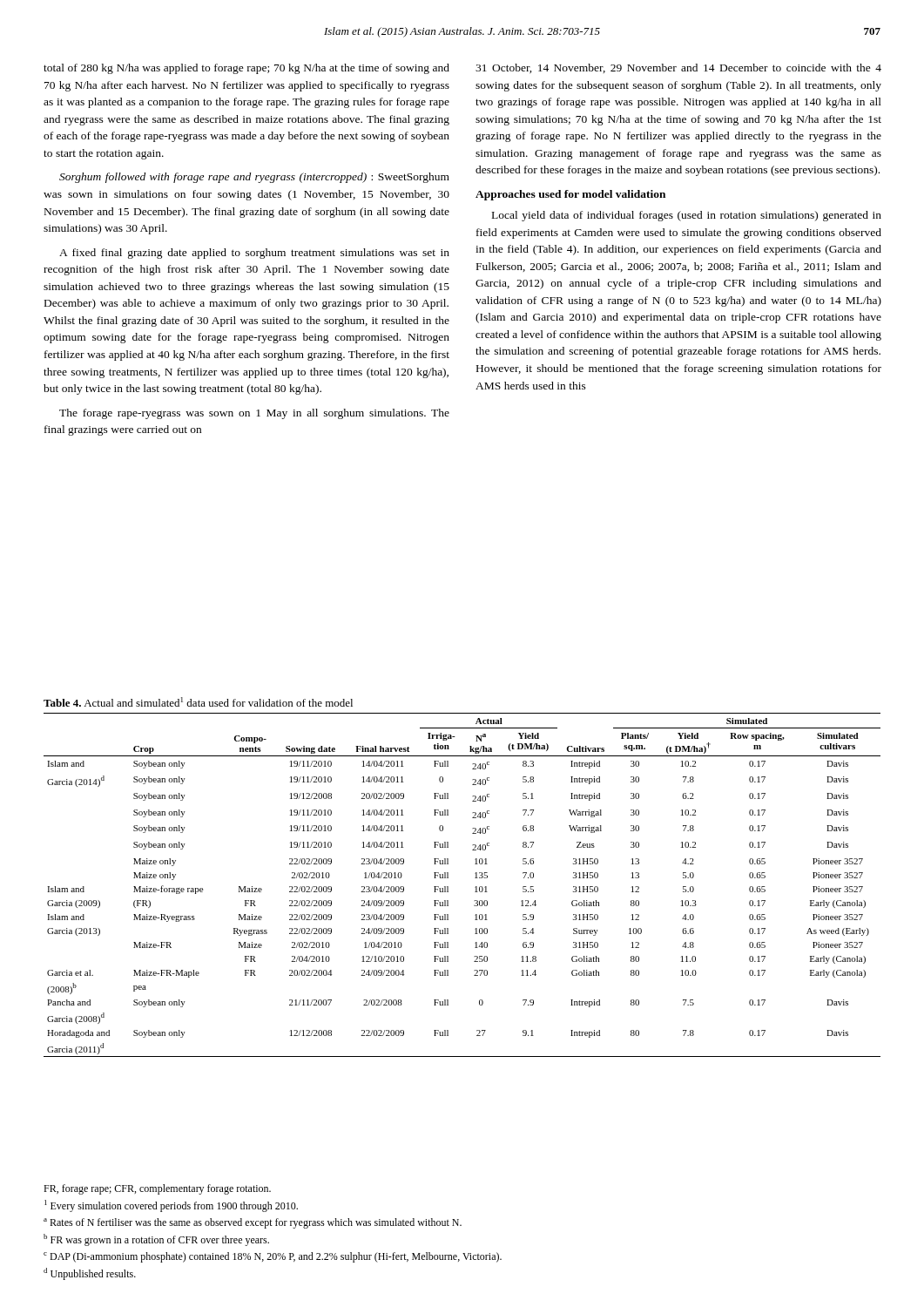Select the text block containing "Sorghum followed with forage rape and"
The width and height of the screenshot is (924, 1307).
click(246, 203)
